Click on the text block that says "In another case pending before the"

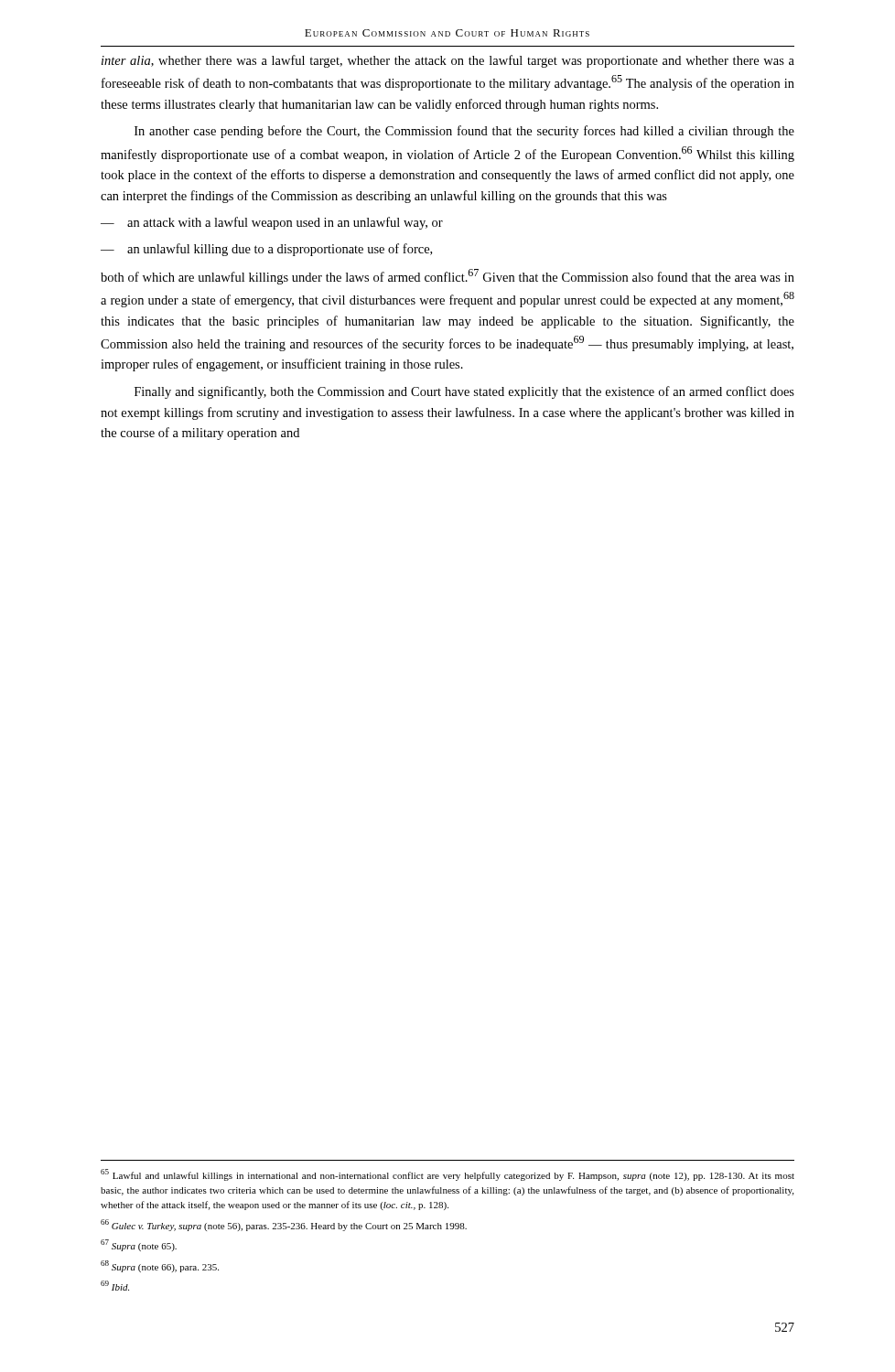(448, 164)
